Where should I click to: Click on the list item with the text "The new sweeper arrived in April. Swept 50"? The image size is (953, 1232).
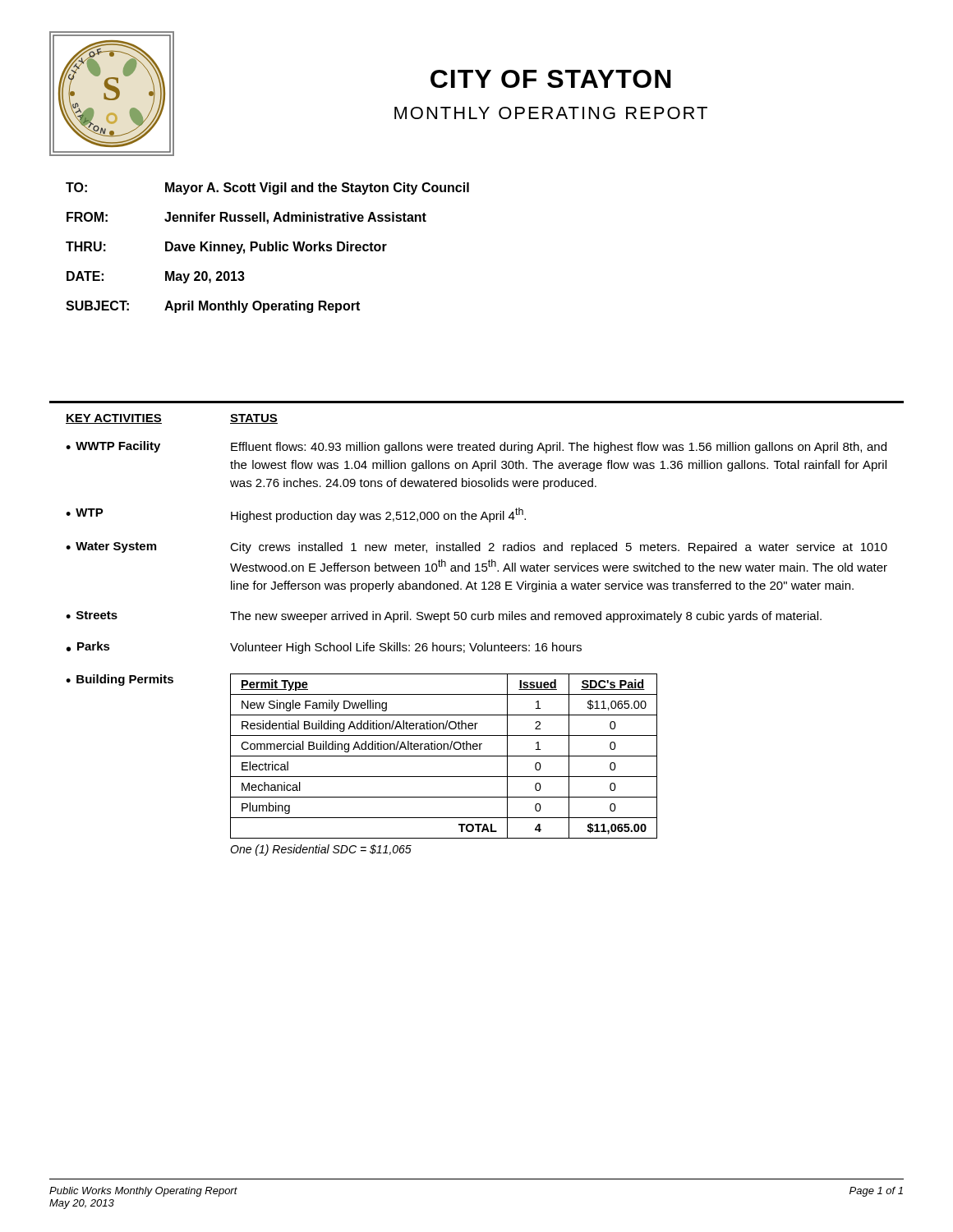pos(526,616)
